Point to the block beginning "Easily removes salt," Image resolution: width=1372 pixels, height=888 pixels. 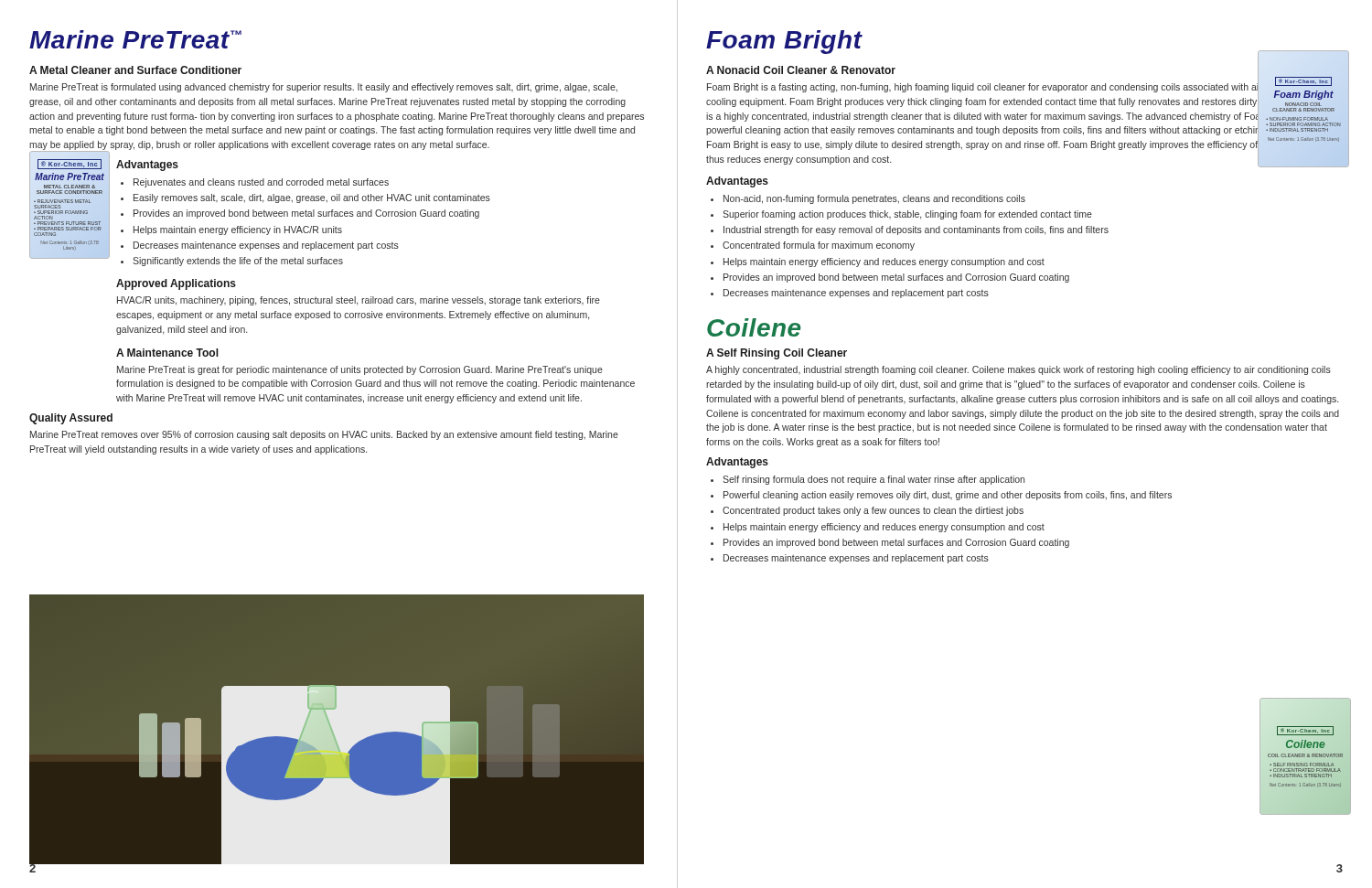pyautogui.click(x=311, y=198)
